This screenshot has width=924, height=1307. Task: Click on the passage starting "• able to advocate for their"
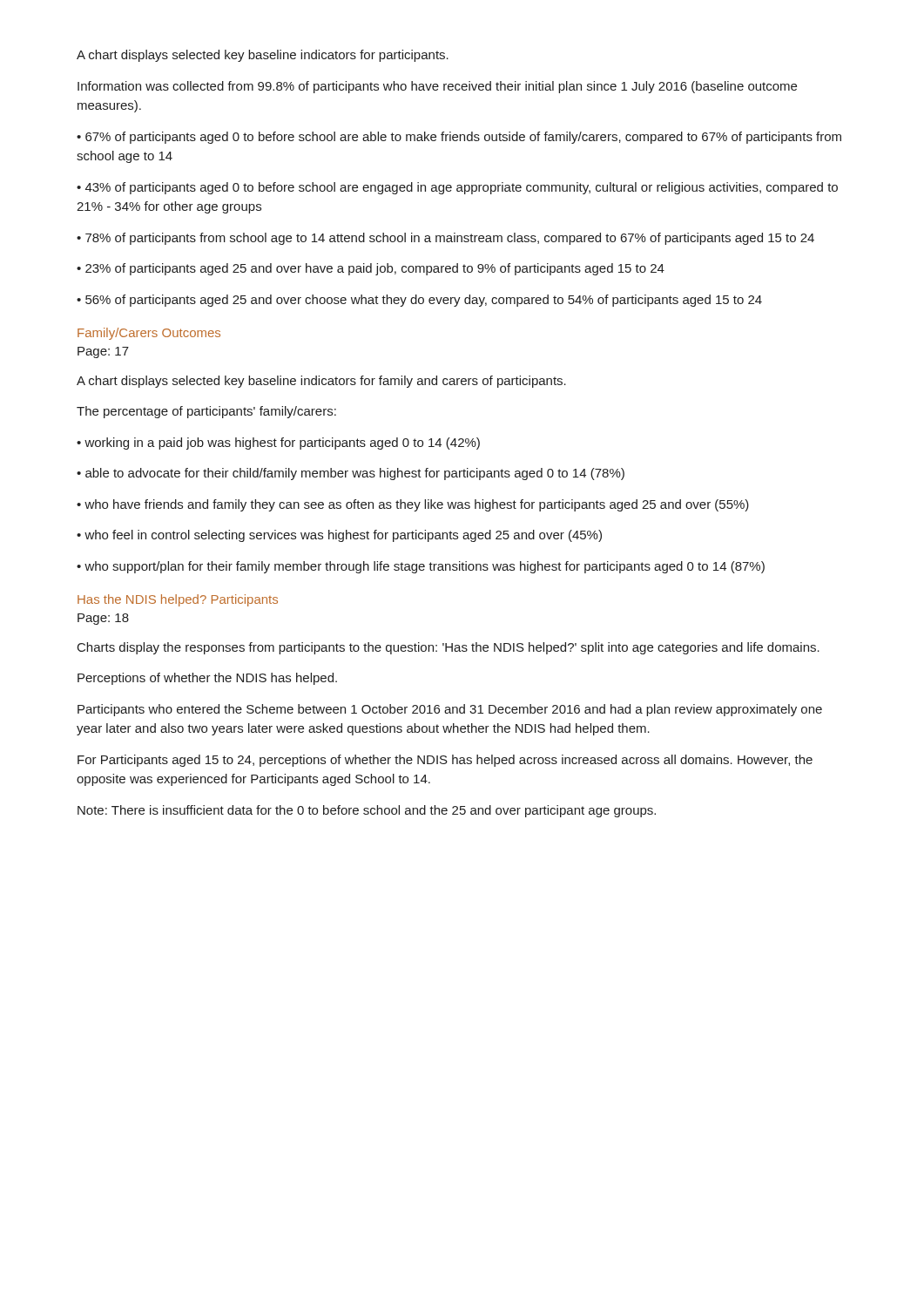click(x=351, y=473)
